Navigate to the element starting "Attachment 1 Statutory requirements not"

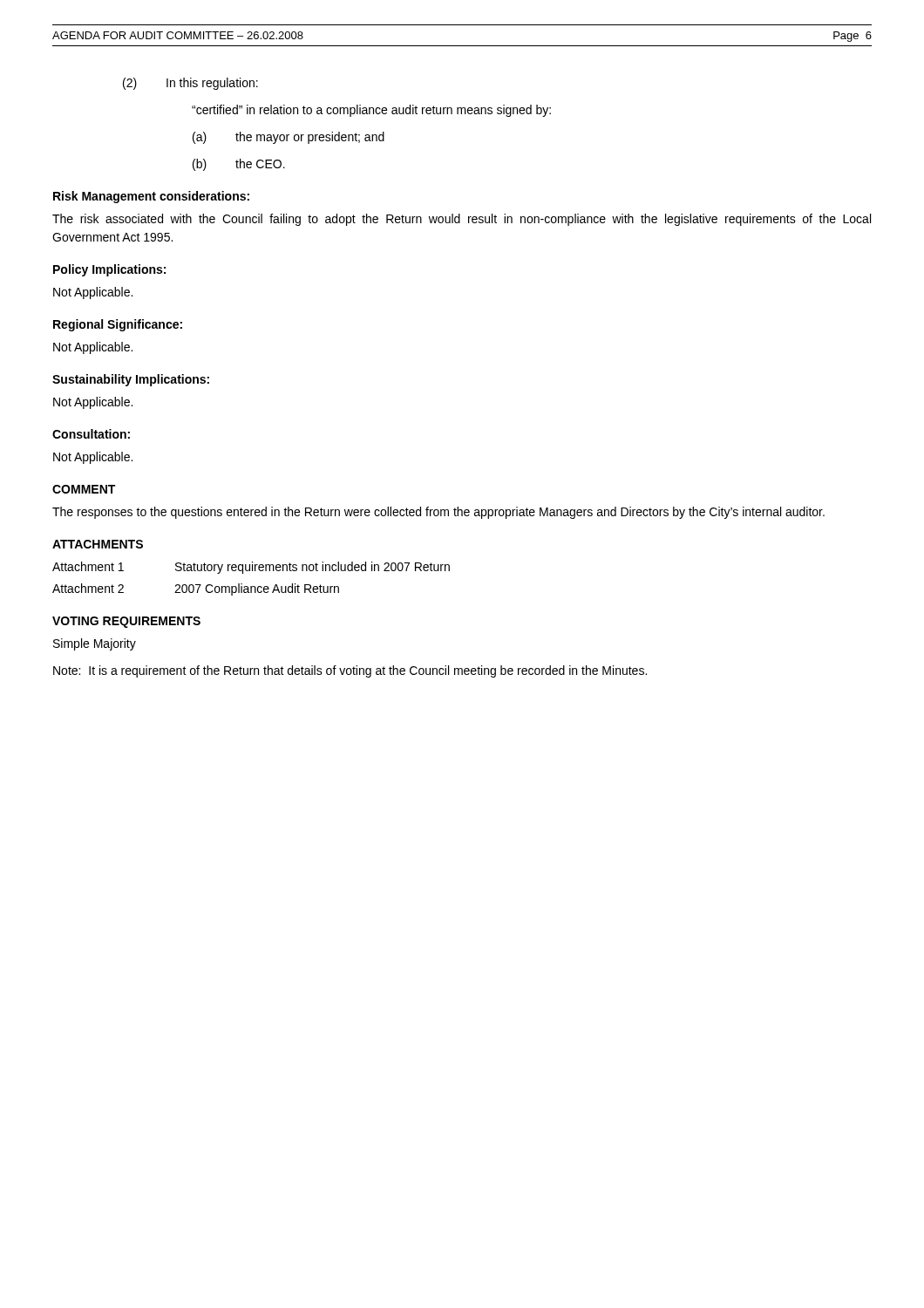tap(251, 567)
